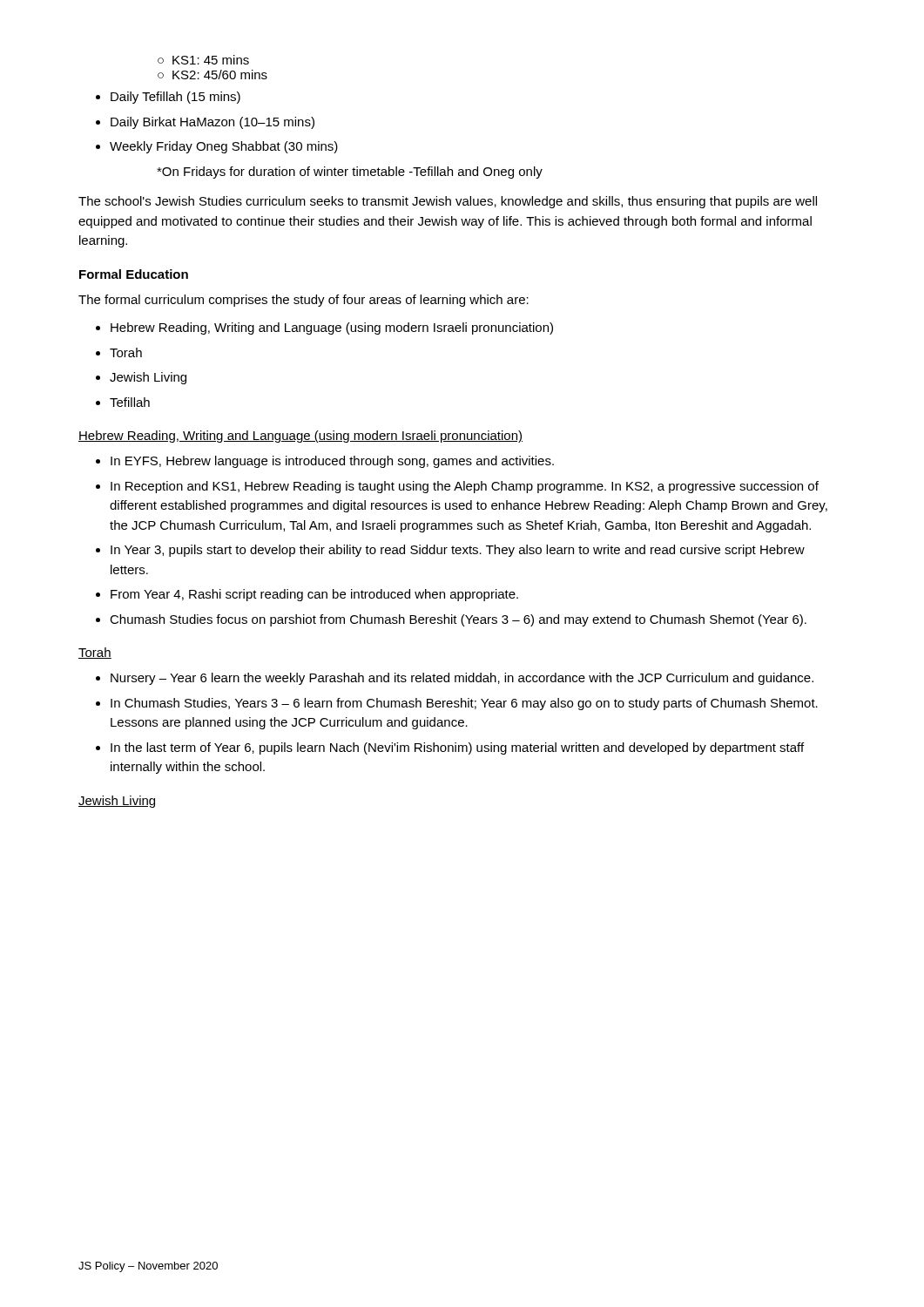Click on the list item that says "Nursery – Year 6"

pyautogui.click(x=462, y=678)
